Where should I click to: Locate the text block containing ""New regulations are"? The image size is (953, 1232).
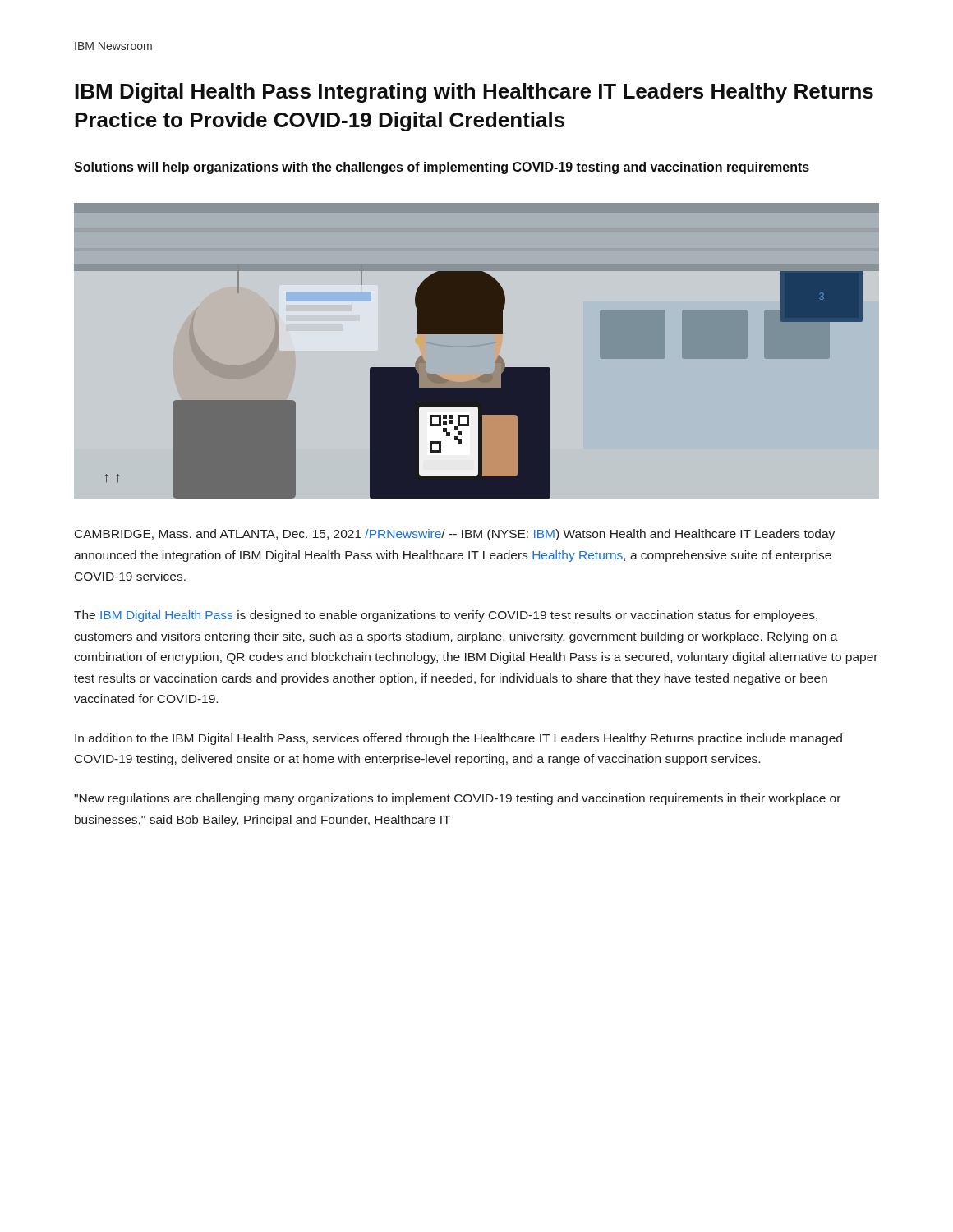coord(457,808)
